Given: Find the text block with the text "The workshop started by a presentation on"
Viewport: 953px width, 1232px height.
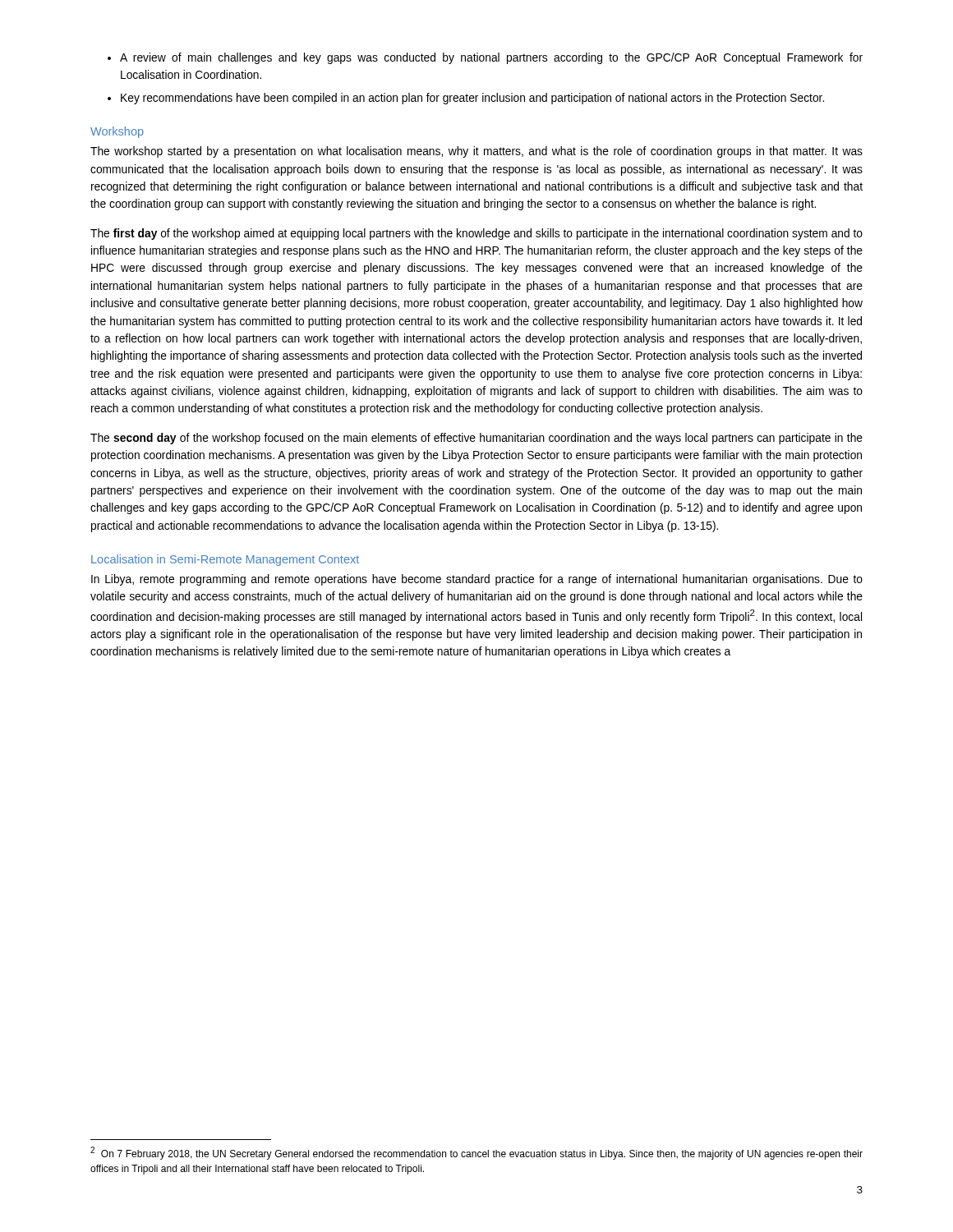Looking at the screenshot, I should tap(476, 178).
